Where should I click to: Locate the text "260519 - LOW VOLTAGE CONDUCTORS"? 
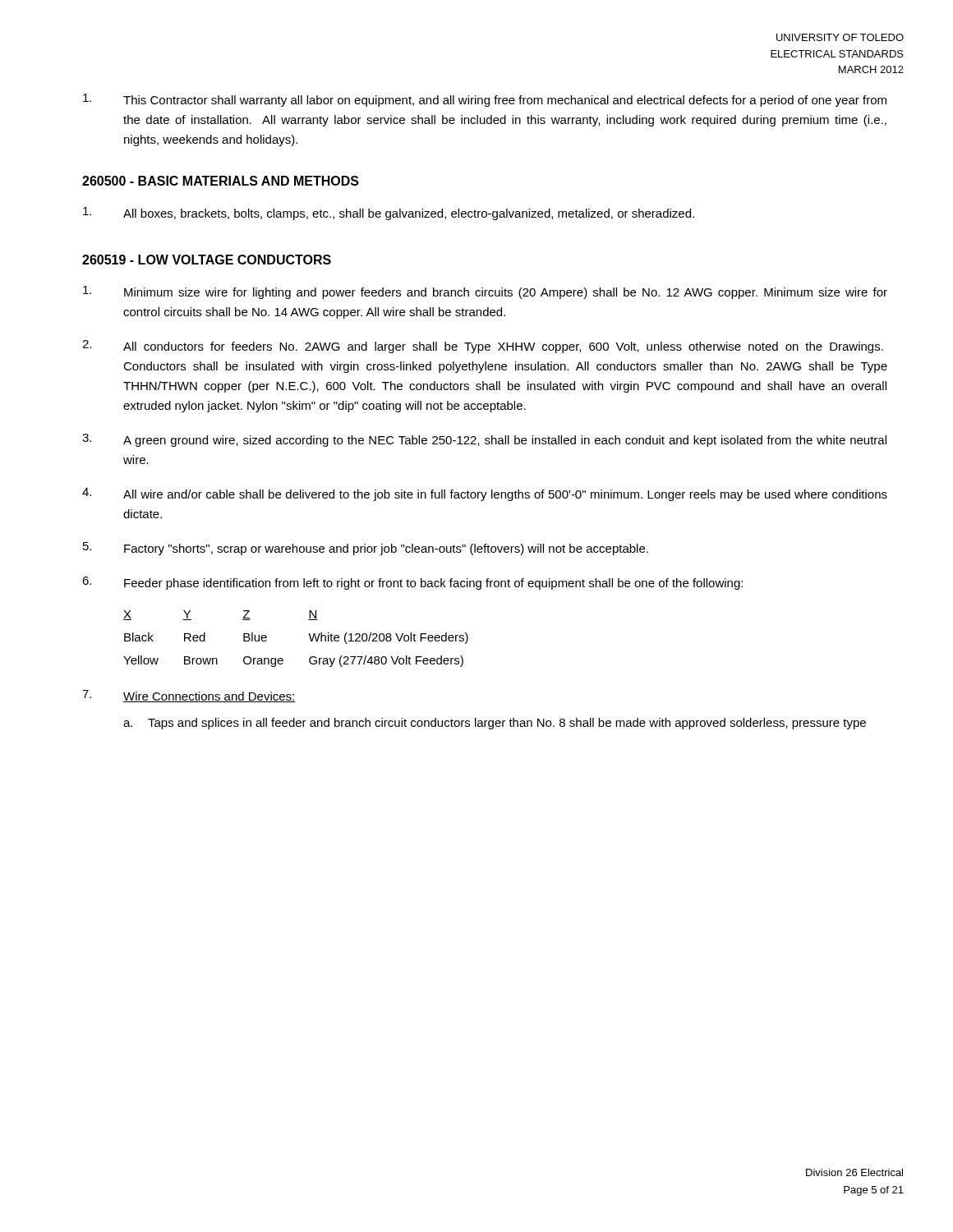pyautogui.click(x=207, y=260)
